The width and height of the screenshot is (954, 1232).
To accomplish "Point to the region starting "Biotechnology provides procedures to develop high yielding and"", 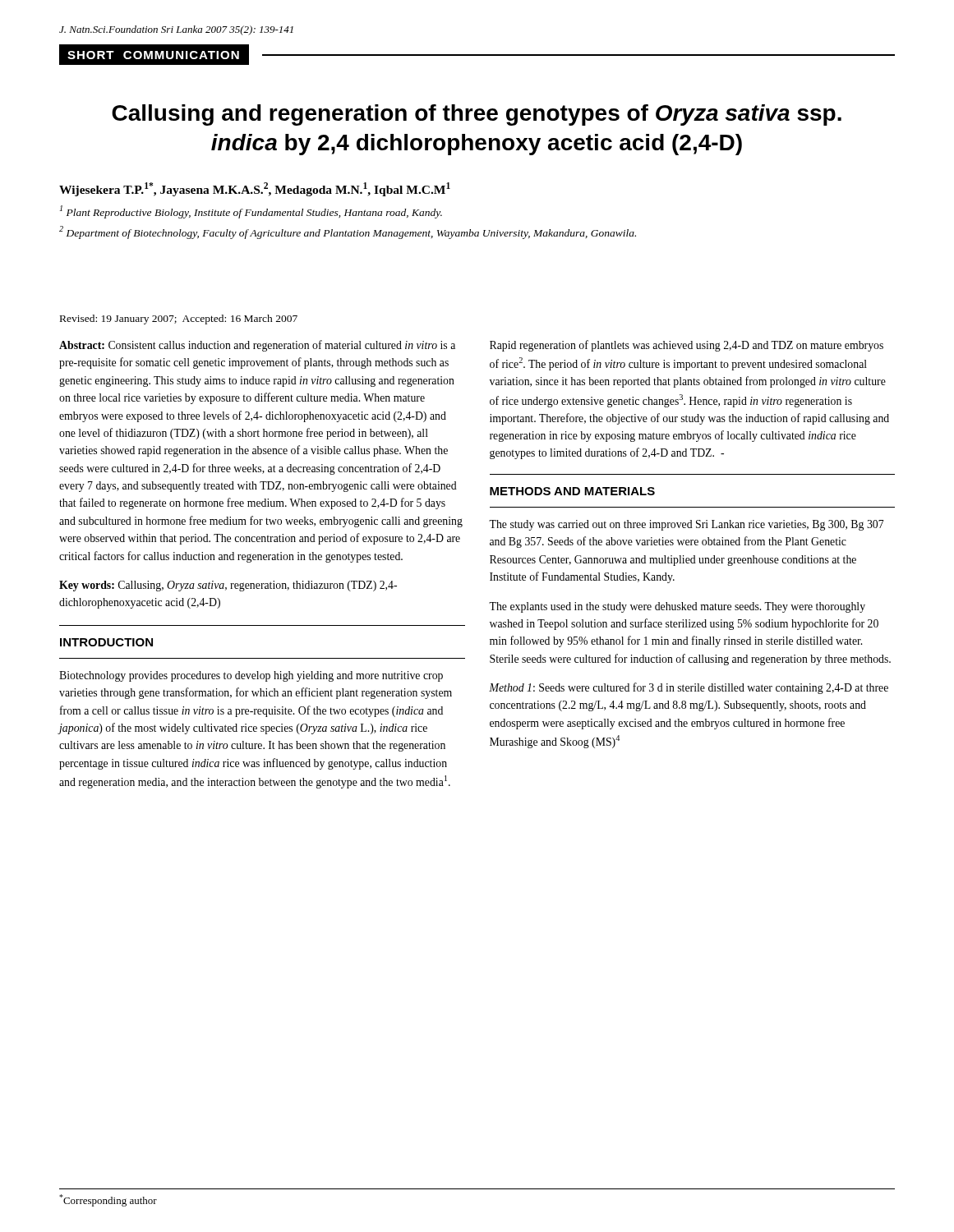I will pos(256,729).
